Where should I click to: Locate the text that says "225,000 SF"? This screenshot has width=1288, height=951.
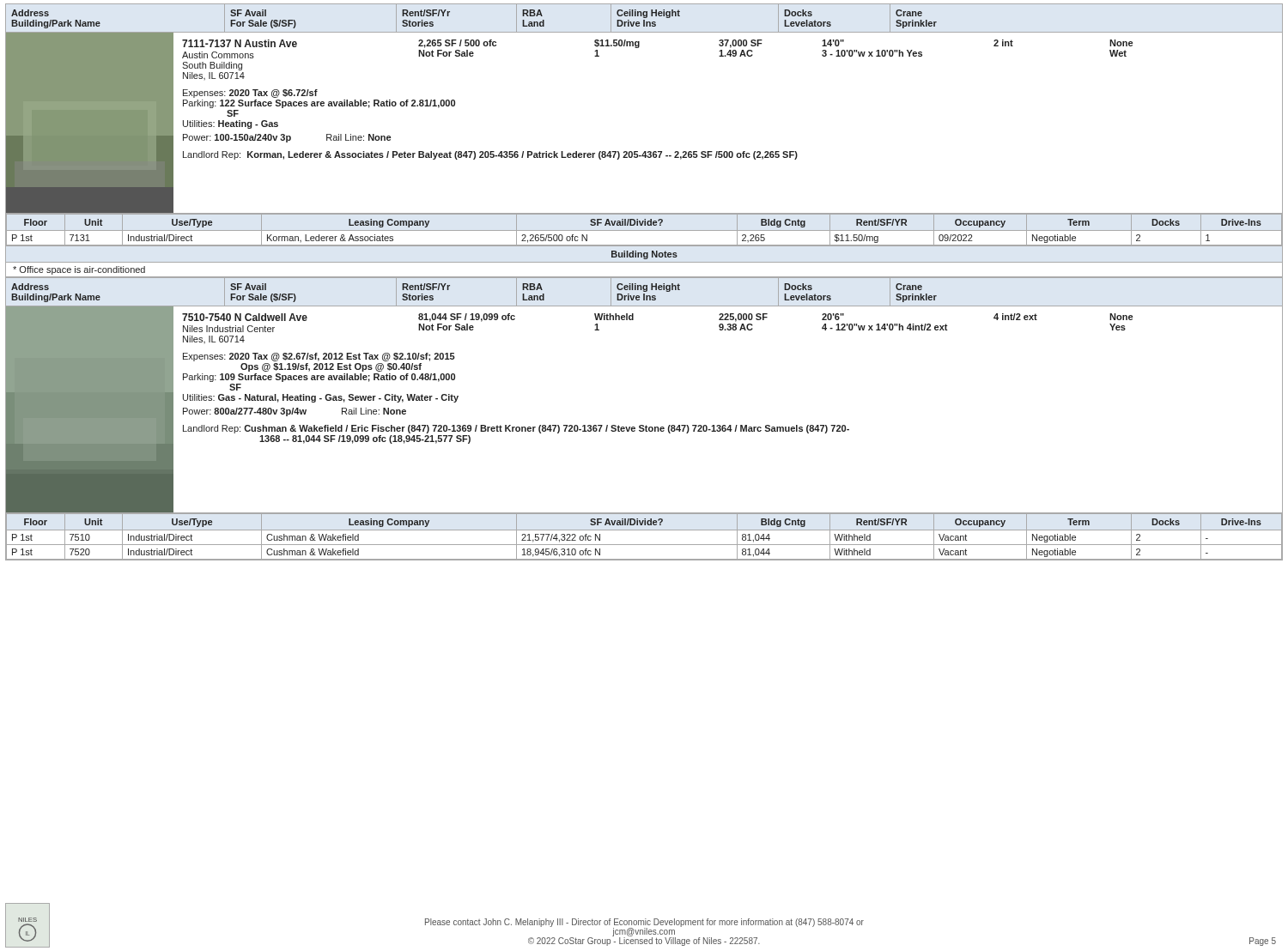743,317
